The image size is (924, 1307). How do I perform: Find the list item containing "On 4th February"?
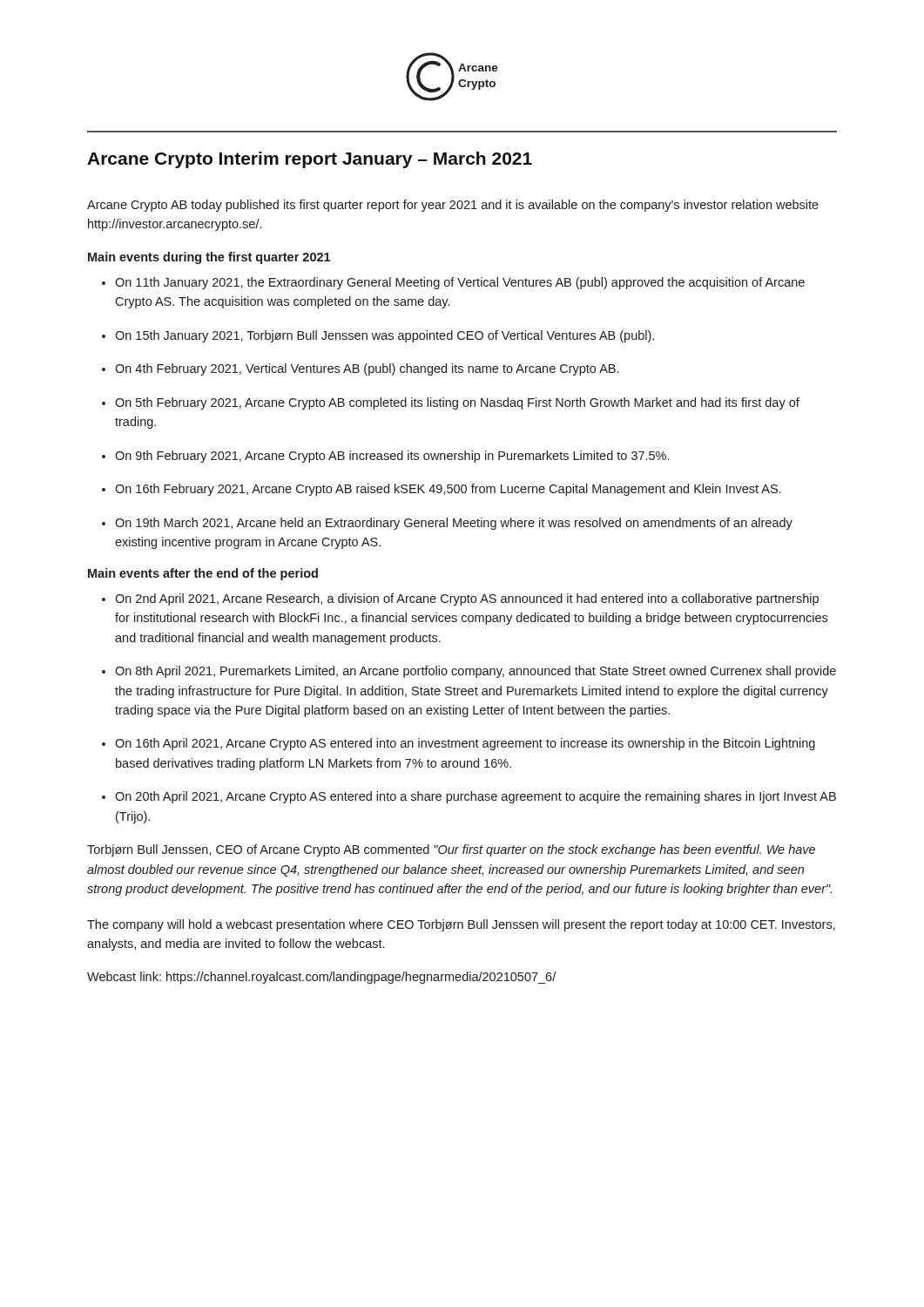pos(462,369)
